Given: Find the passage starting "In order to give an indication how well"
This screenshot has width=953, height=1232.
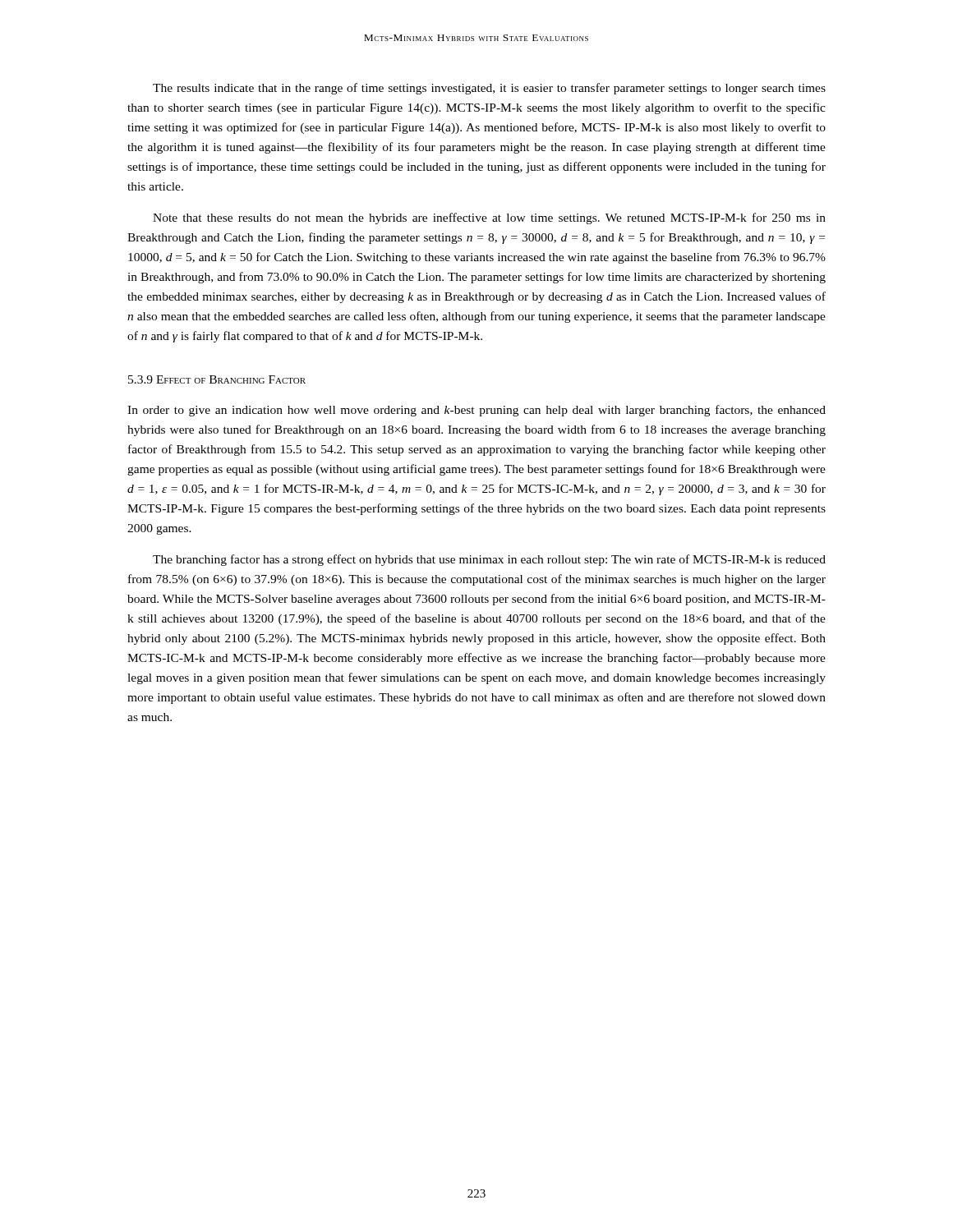Looking at the screenshot, I should [476, 564].
